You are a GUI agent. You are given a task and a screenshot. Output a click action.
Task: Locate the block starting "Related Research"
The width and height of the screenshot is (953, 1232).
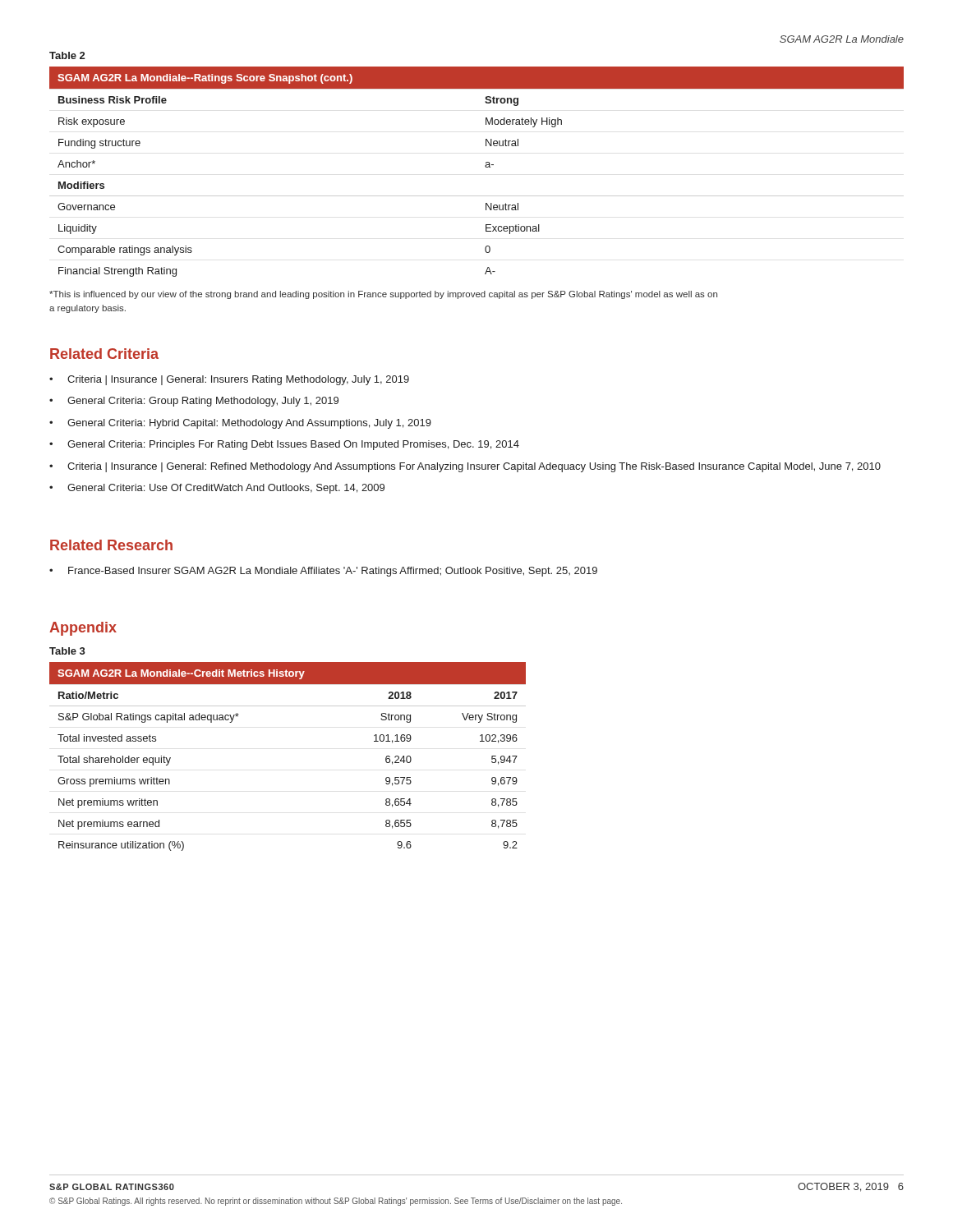coord(111,545)
